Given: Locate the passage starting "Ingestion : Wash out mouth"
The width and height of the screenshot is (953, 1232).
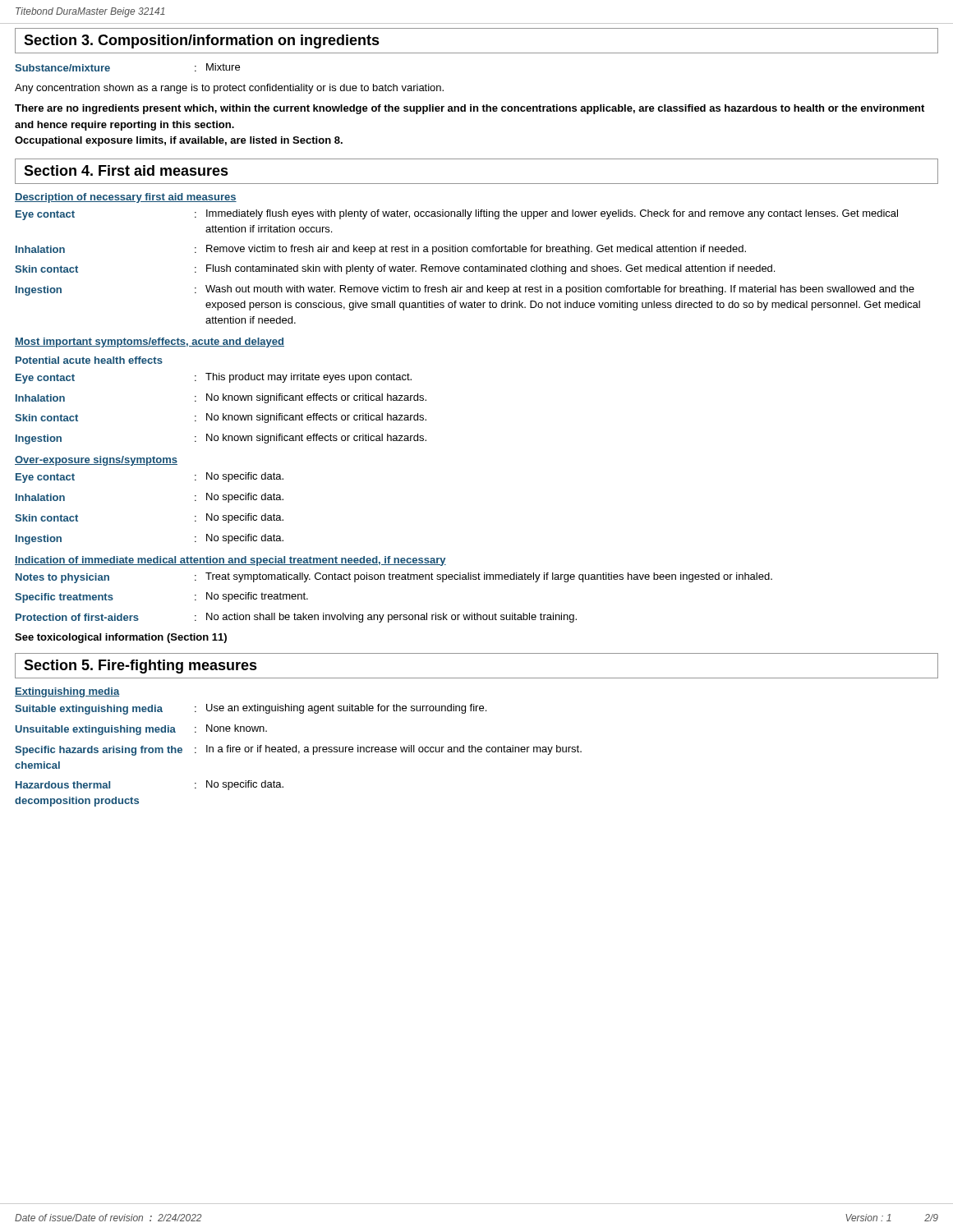Looking at the screenshot, I should pos(476,305).
